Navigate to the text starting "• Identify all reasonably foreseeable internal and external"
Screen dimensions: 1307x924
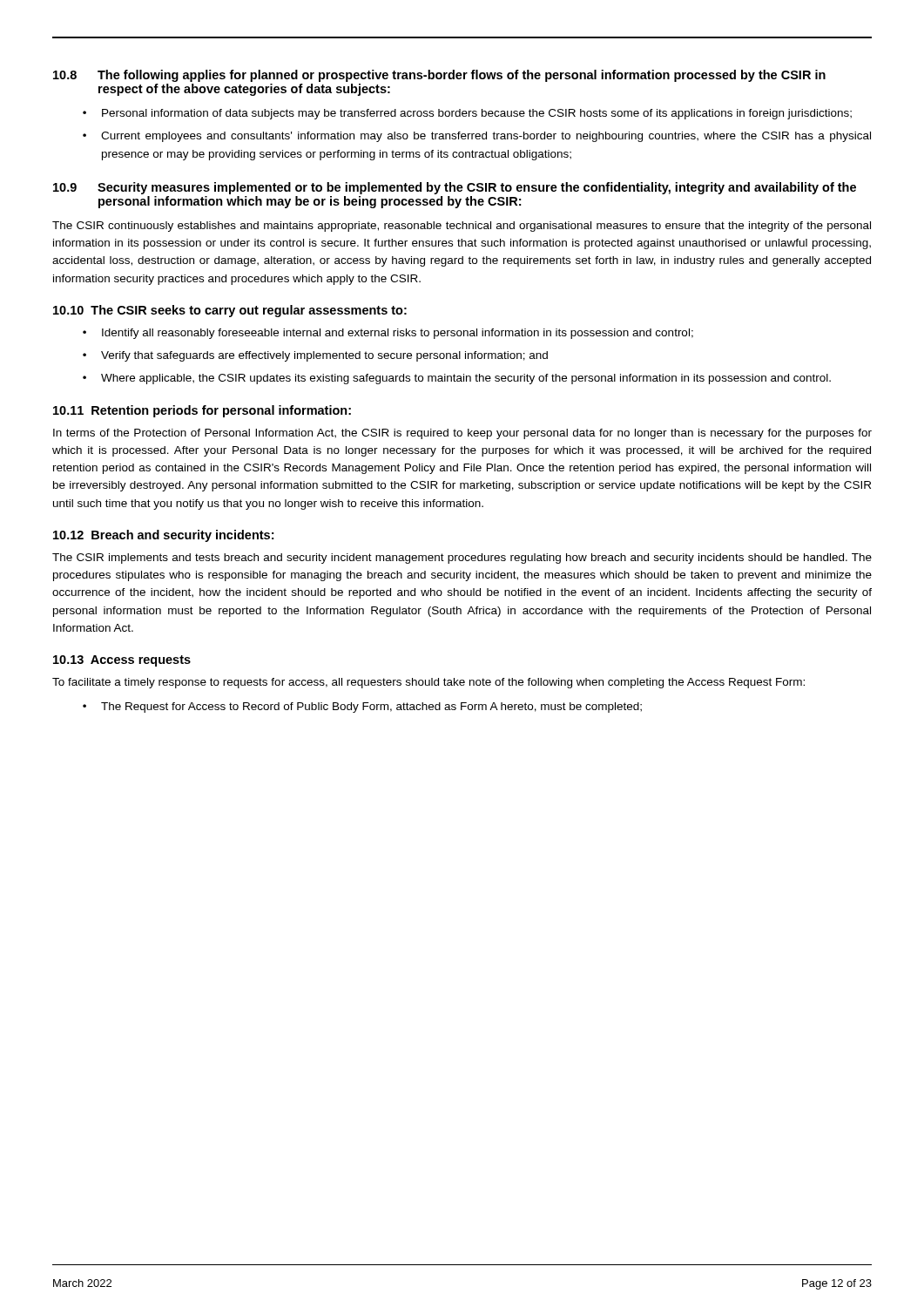tap(474, 333)
